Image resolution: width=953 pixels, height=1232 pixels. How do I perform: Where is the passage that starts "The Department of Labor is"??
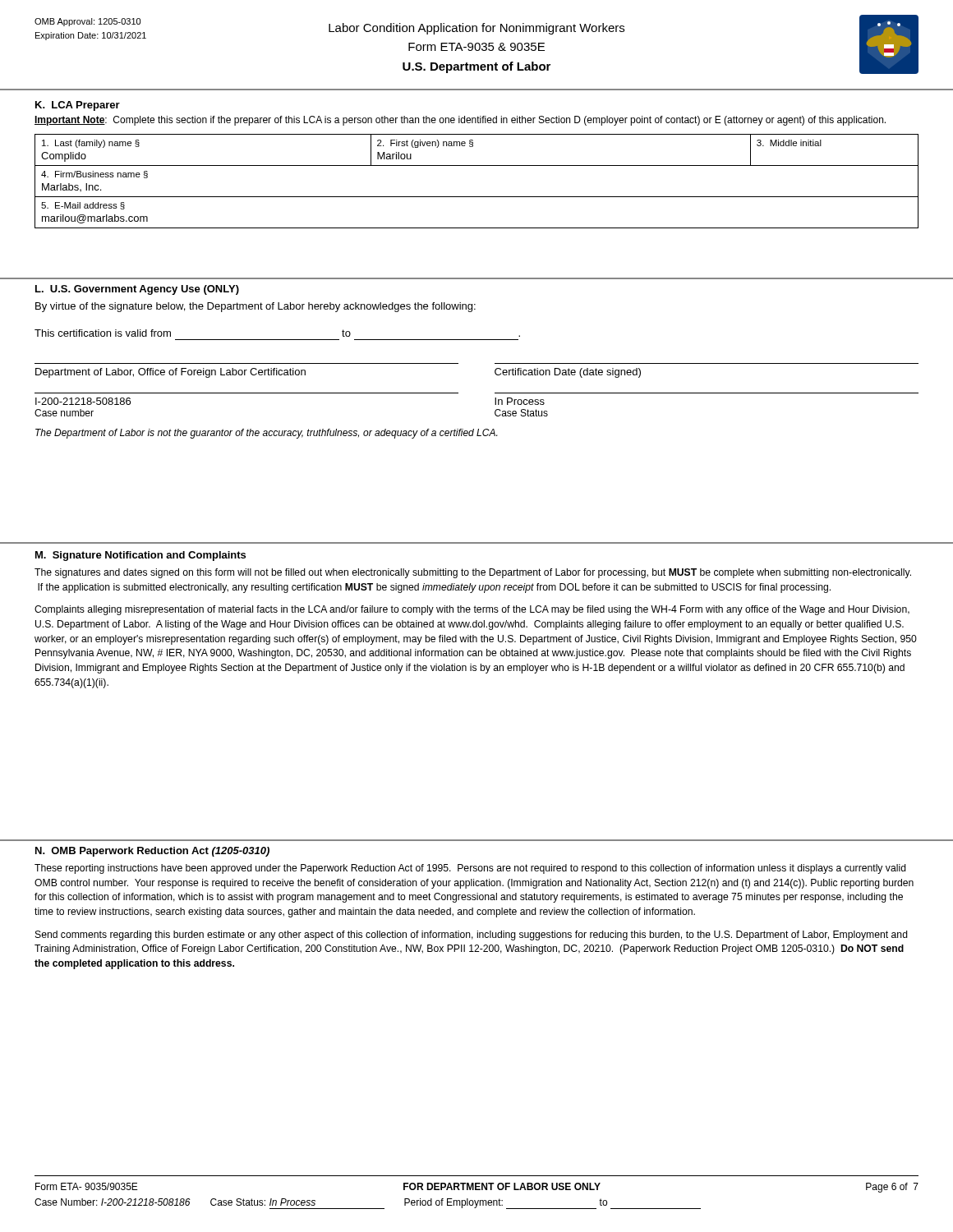(x=267, y=433)
